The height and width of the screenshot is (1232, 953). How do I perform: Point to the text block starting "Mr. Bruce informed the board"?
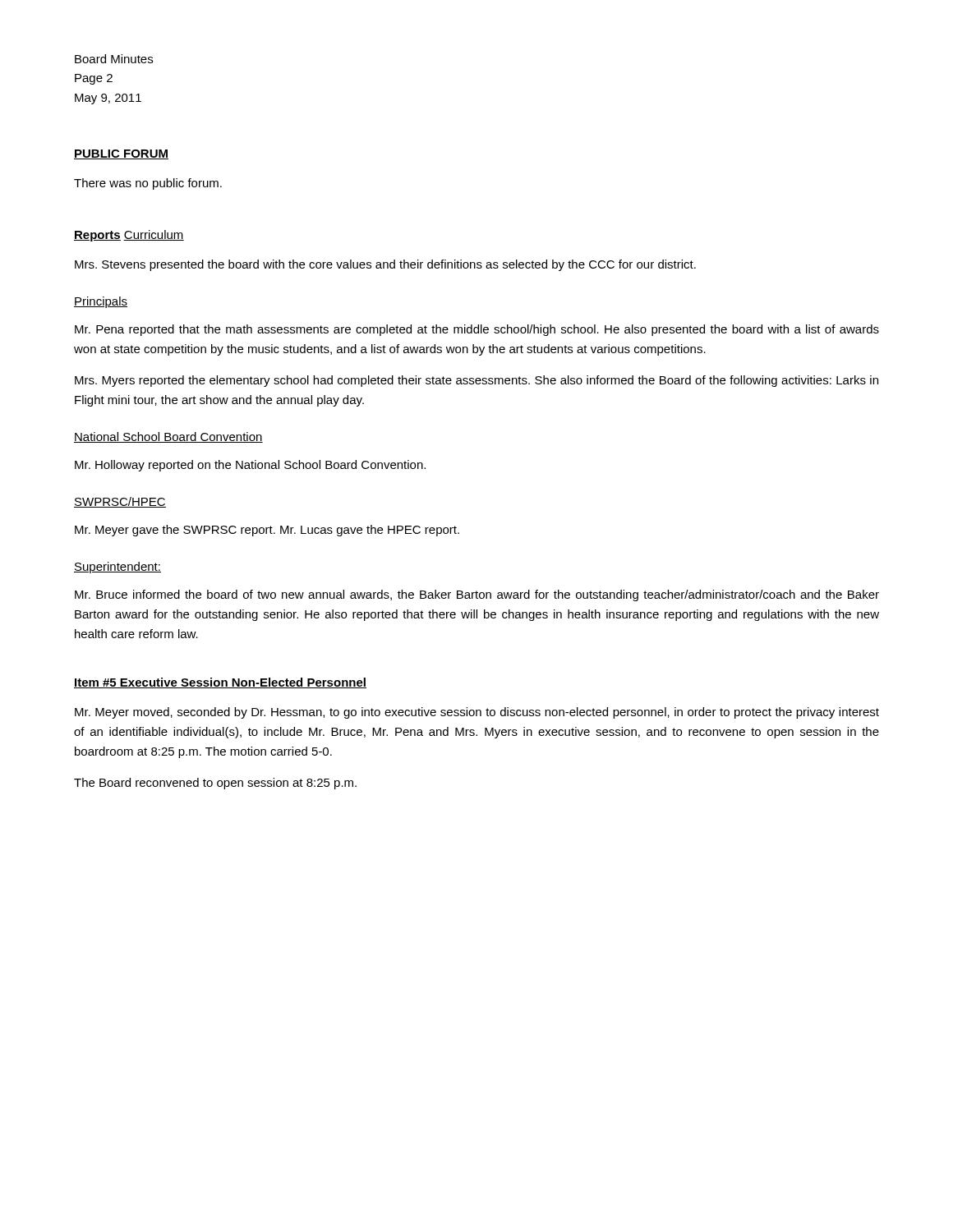pos(476,614)
